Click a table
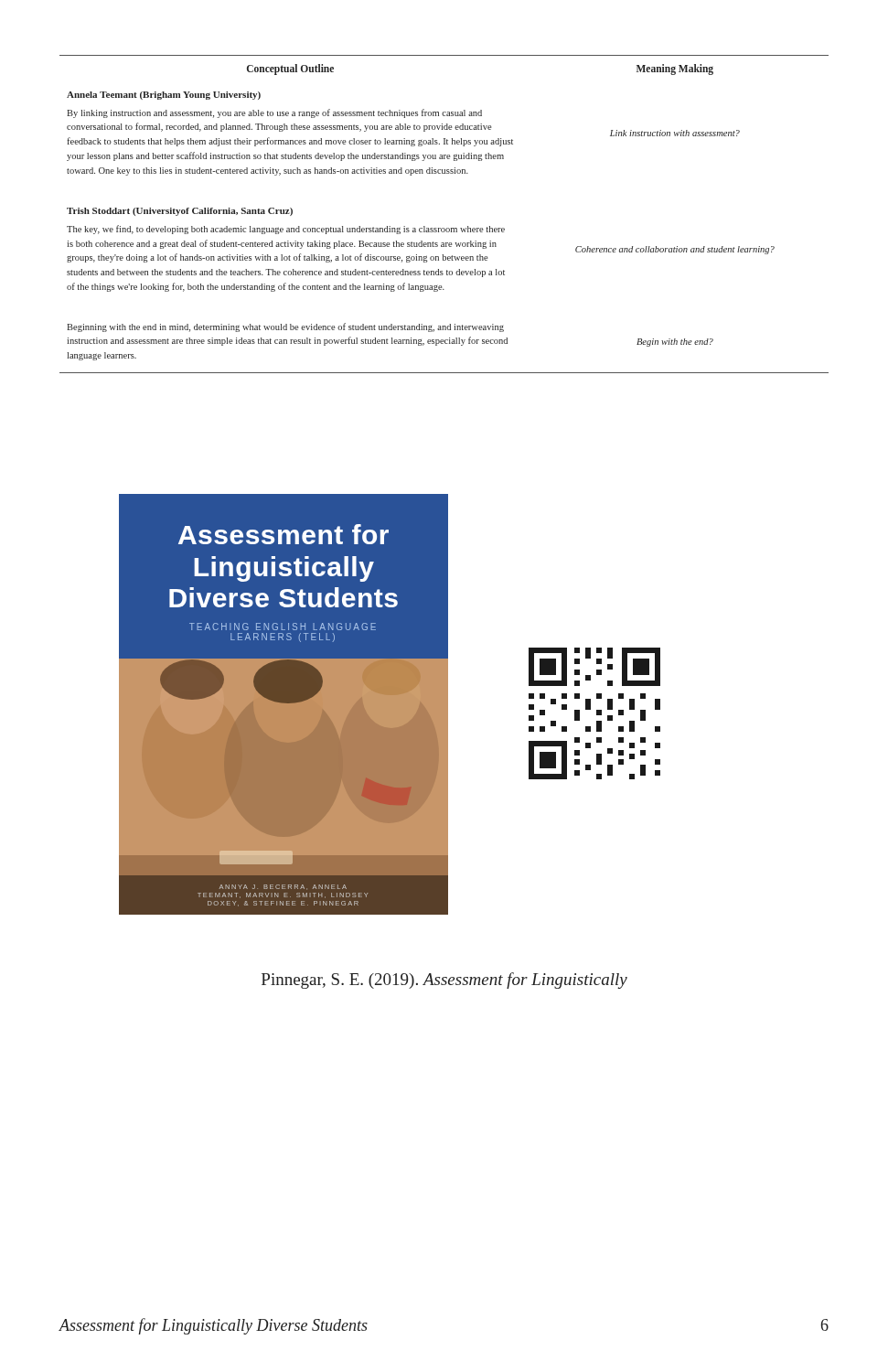 click(x=444, y=214)
